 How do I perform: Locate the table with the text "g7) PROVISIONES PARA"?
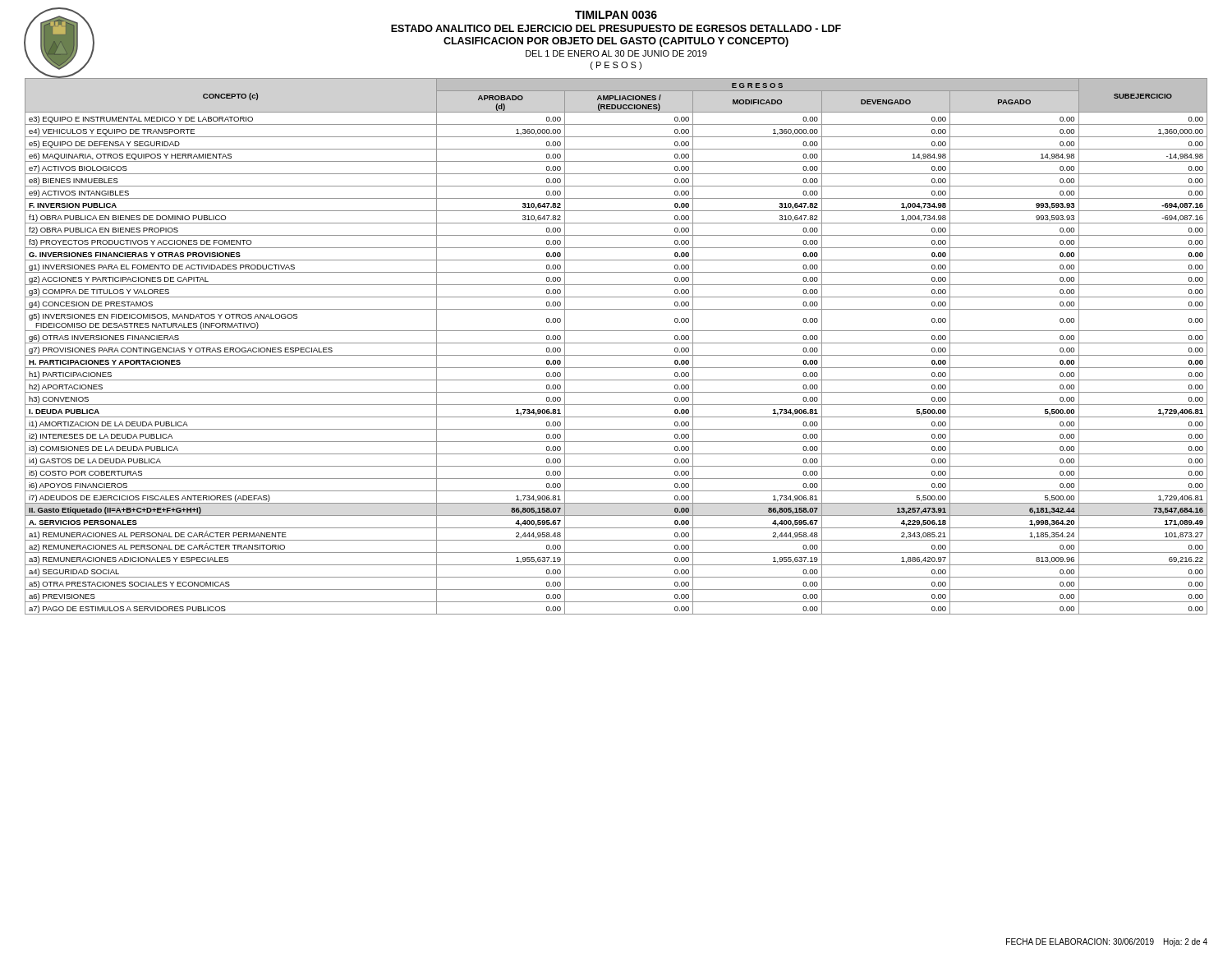tap(616, 346)
